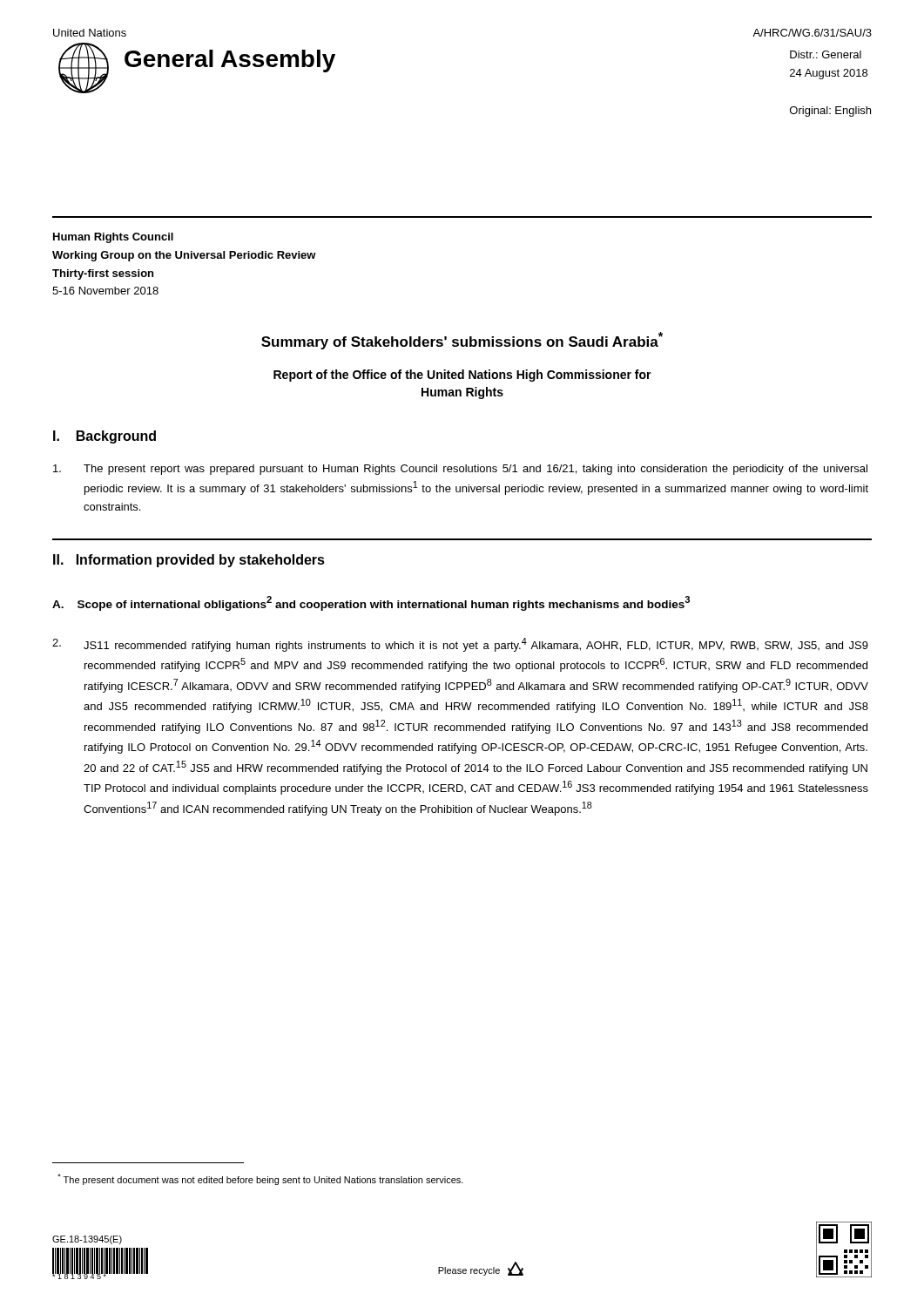Locate the text block starting "The present document was not edited before"
This screenshot has height=1307, width=924.
point(258,1178)
